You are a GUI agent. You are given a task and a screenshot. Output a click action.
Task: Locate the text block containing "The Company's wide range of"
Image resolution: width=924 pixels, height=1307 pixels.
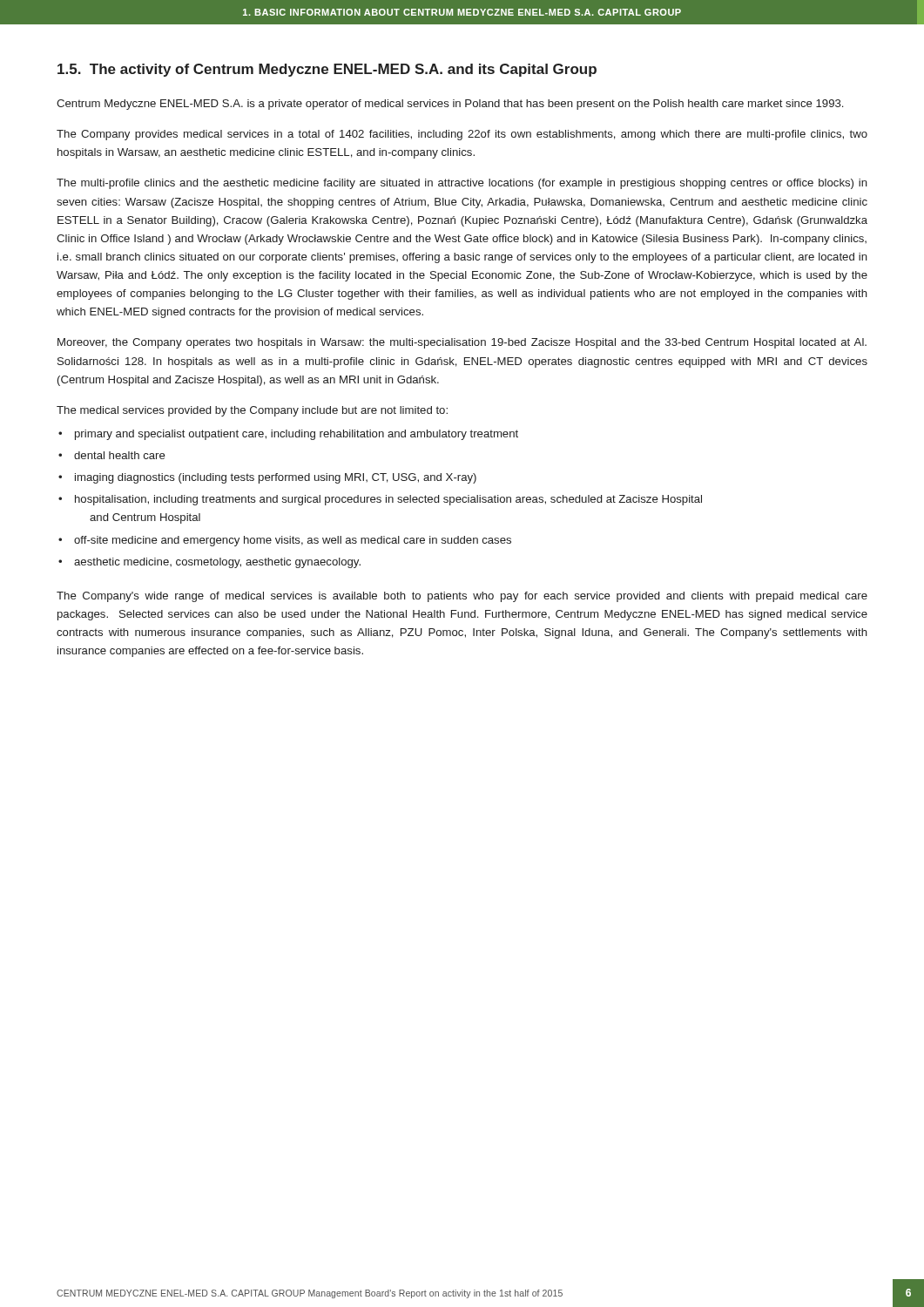462,623
